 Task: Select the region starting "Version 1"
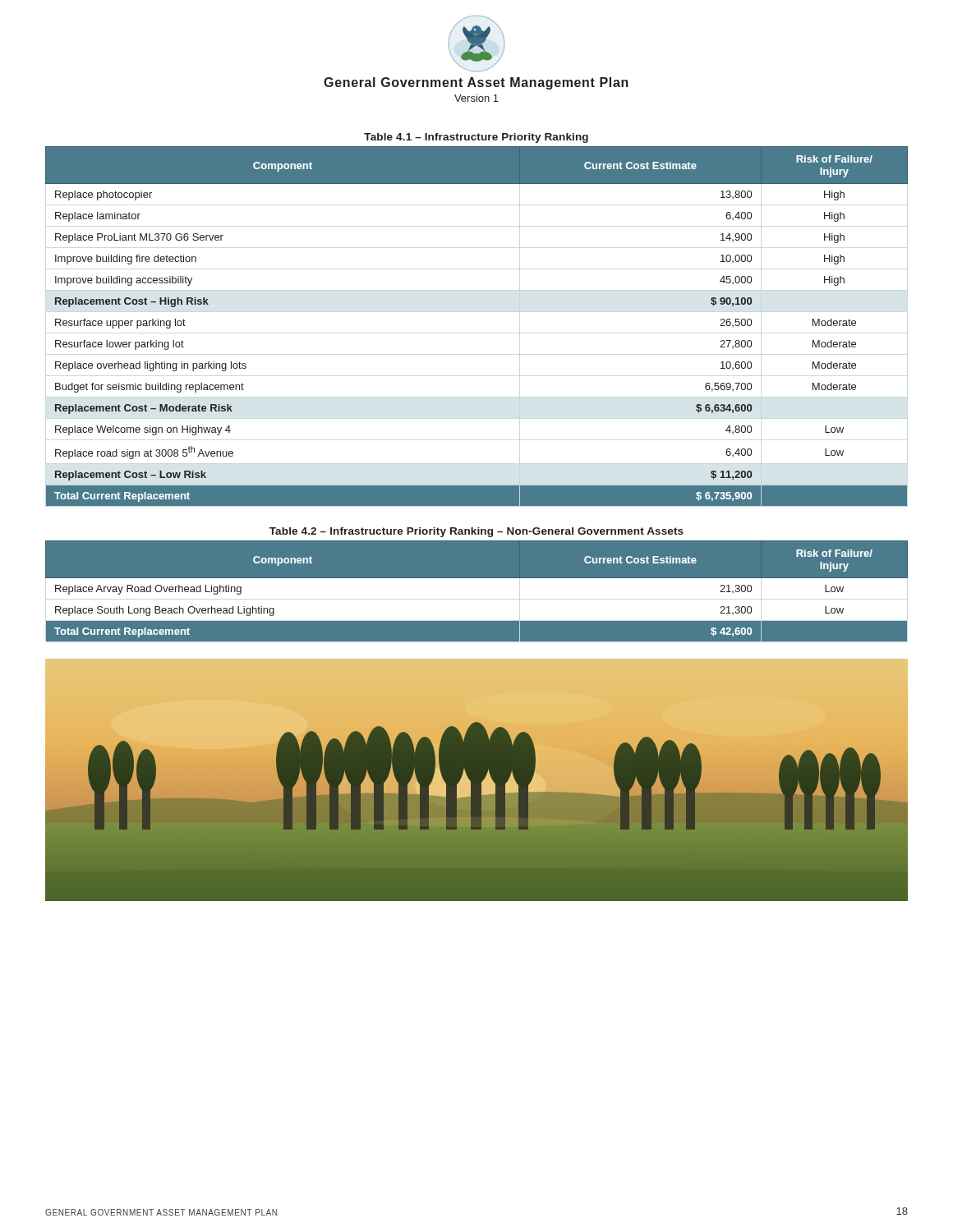tap(476, 98)
